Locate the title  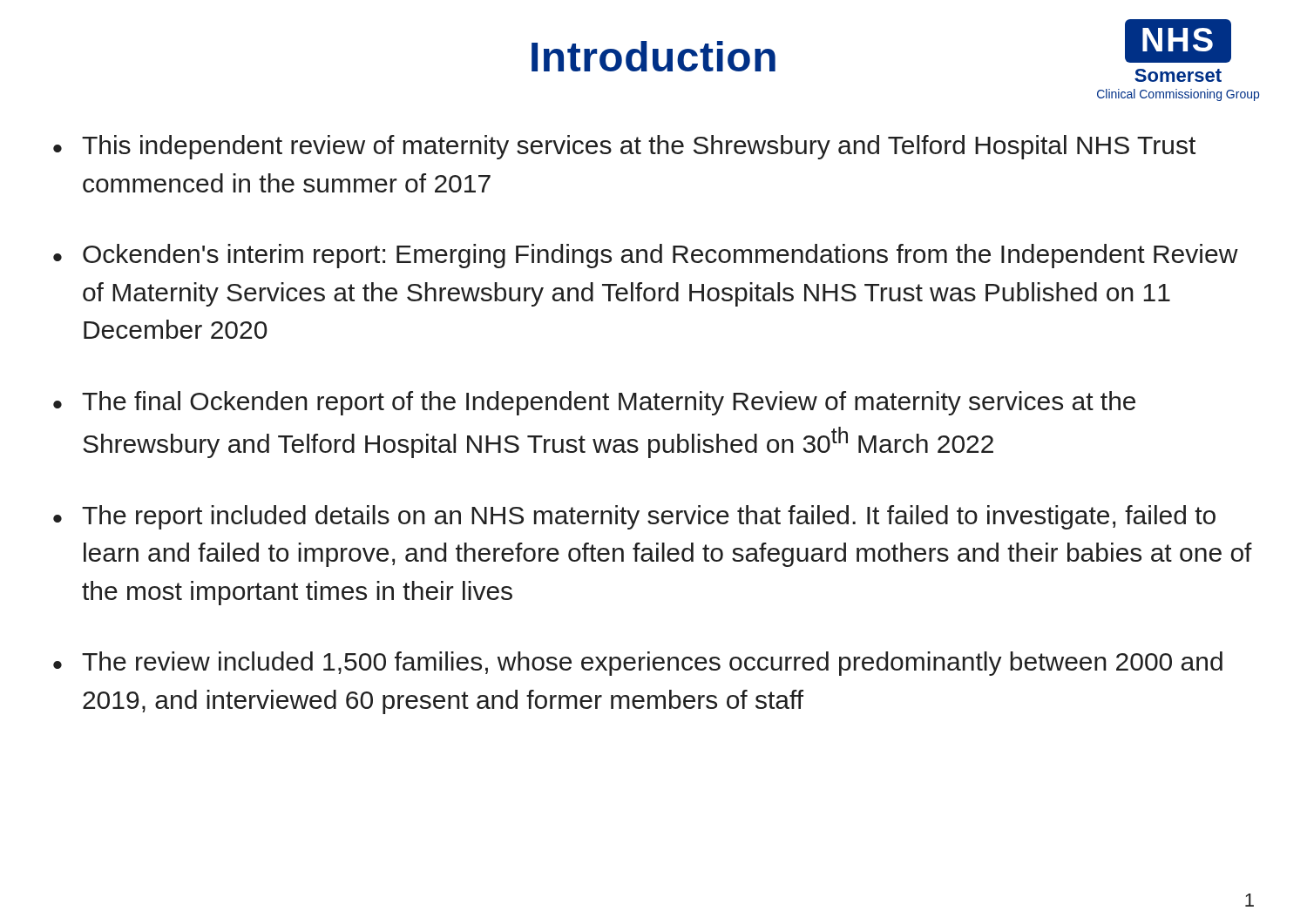point(654,57)
